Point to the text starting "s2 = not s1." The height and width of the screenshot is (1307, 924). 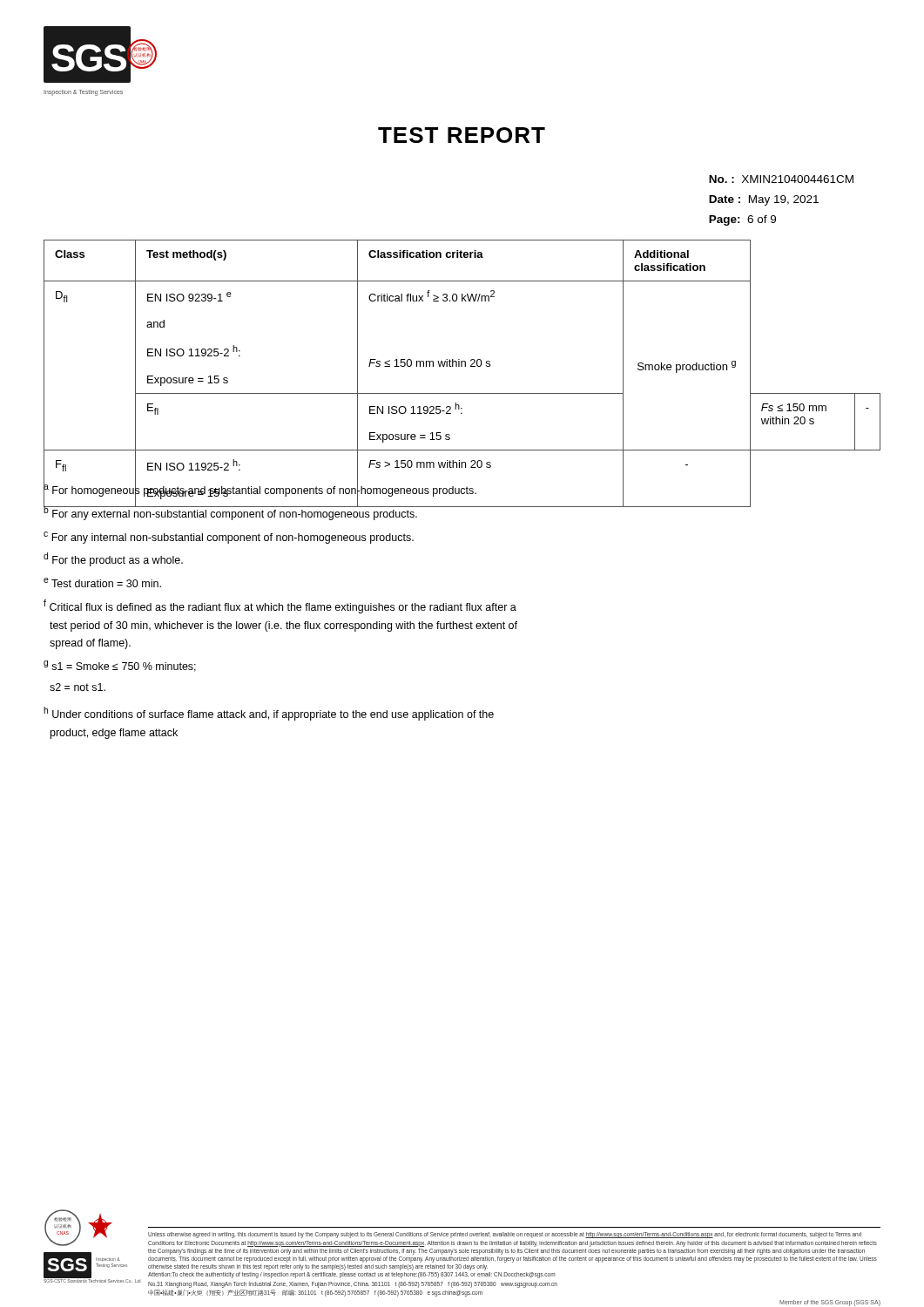pyautogui.click(x=75, y=687)
